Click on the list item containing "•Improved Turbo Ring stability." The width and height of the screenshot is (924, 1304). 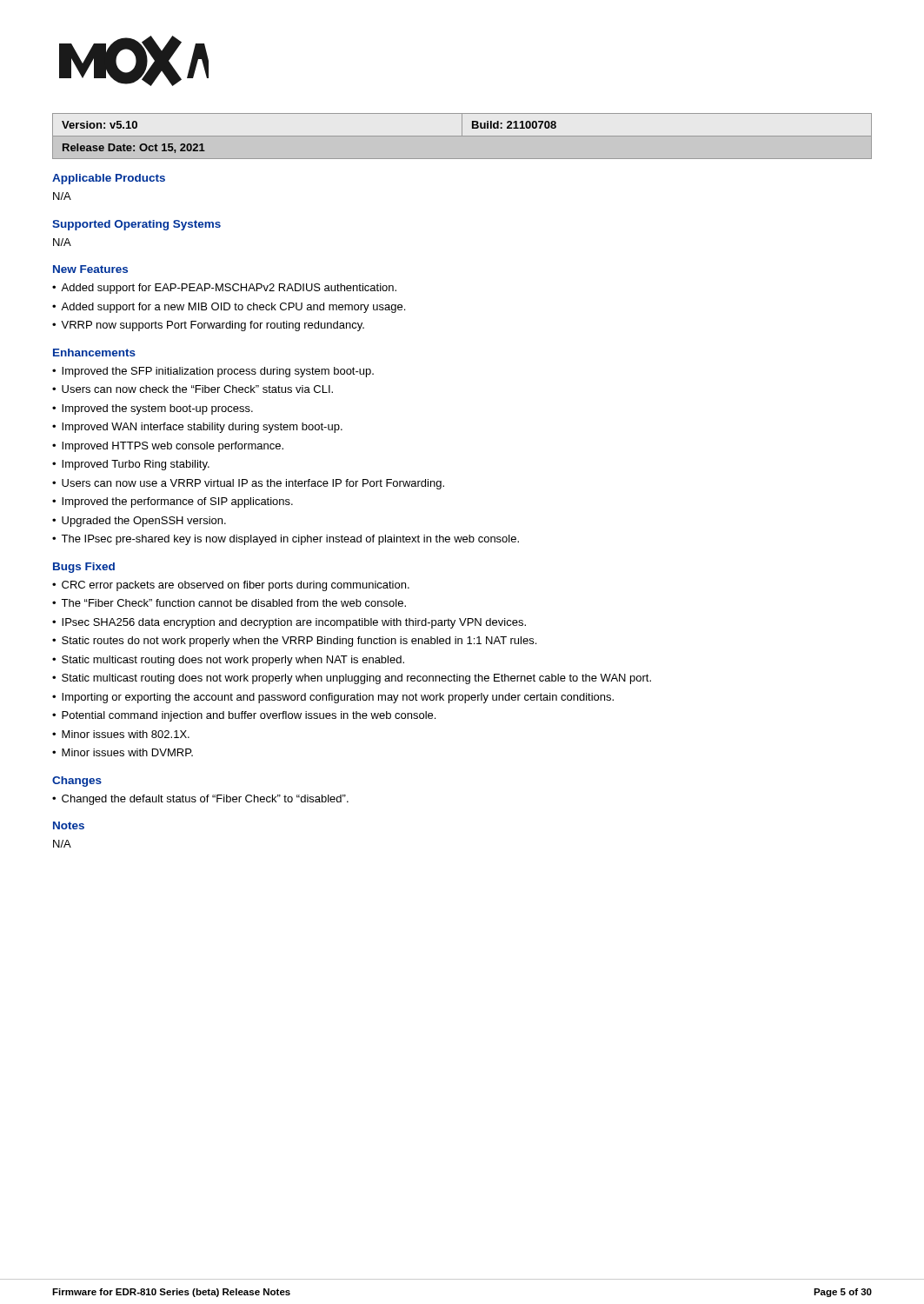(x=131, y=464)
